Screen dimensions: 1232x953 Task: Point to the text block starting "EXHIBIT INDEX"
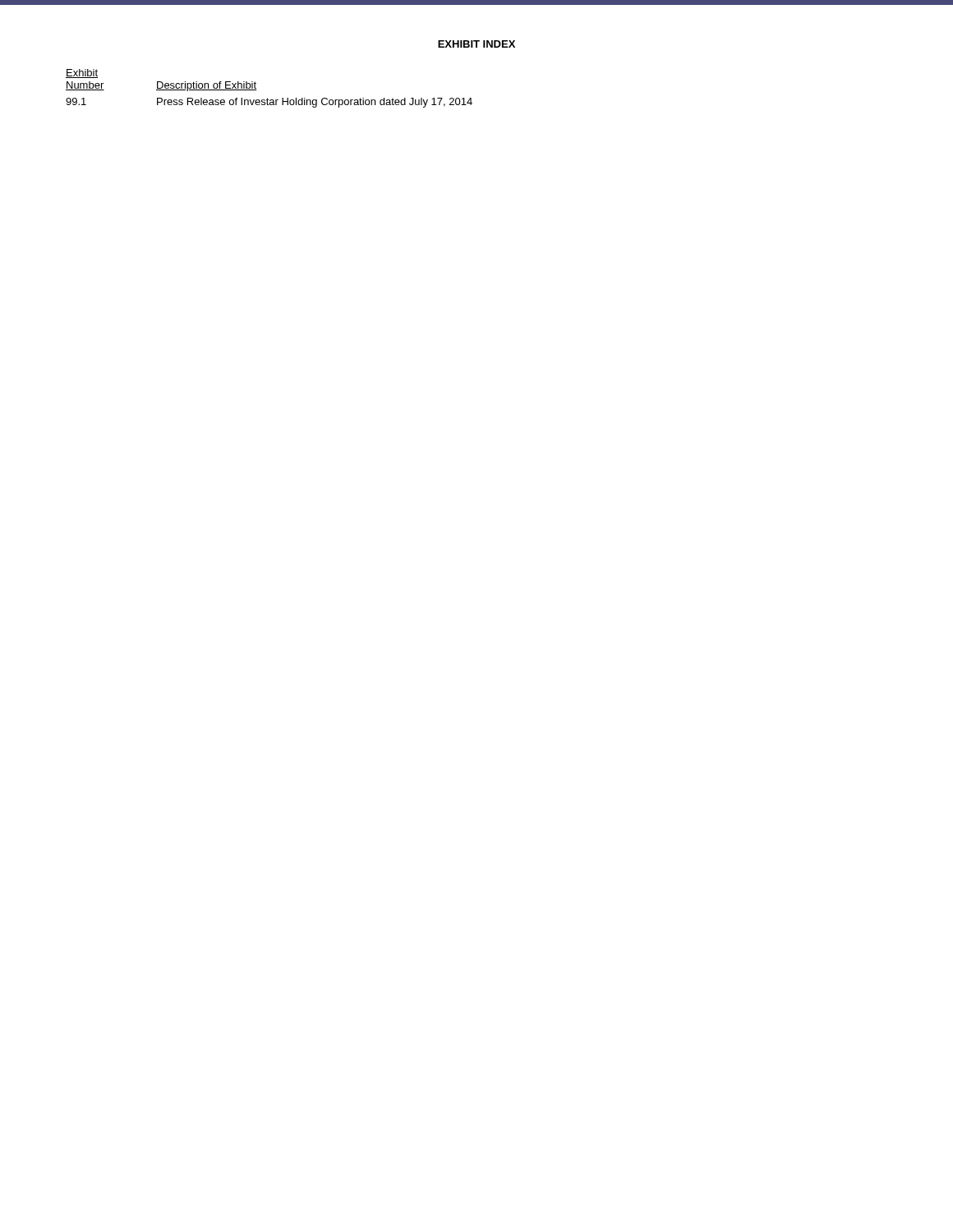click(476, 44)
